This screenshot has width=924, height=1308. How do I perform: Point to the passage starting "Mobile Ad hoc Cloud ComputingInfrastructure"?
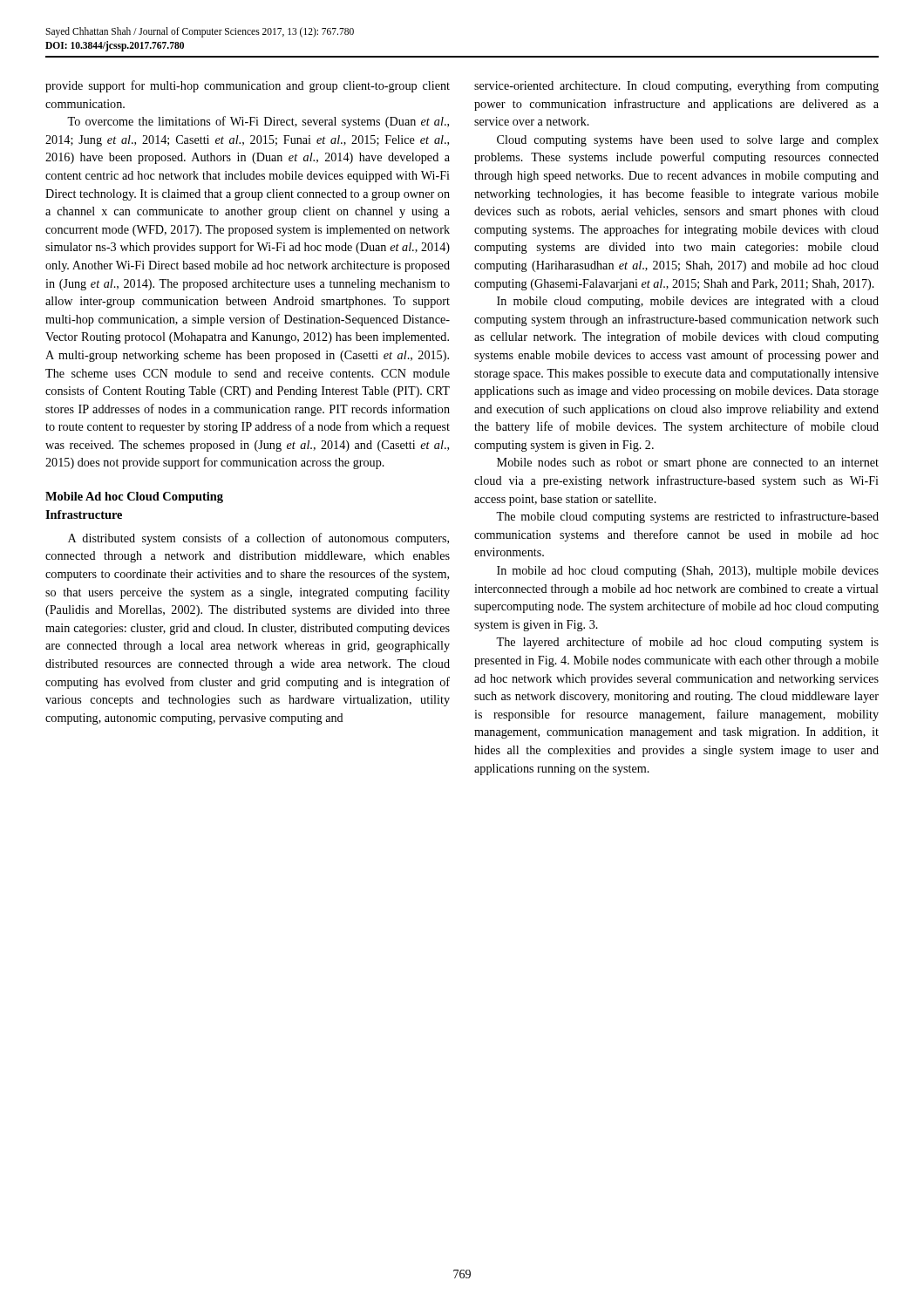tap(134, 497)
